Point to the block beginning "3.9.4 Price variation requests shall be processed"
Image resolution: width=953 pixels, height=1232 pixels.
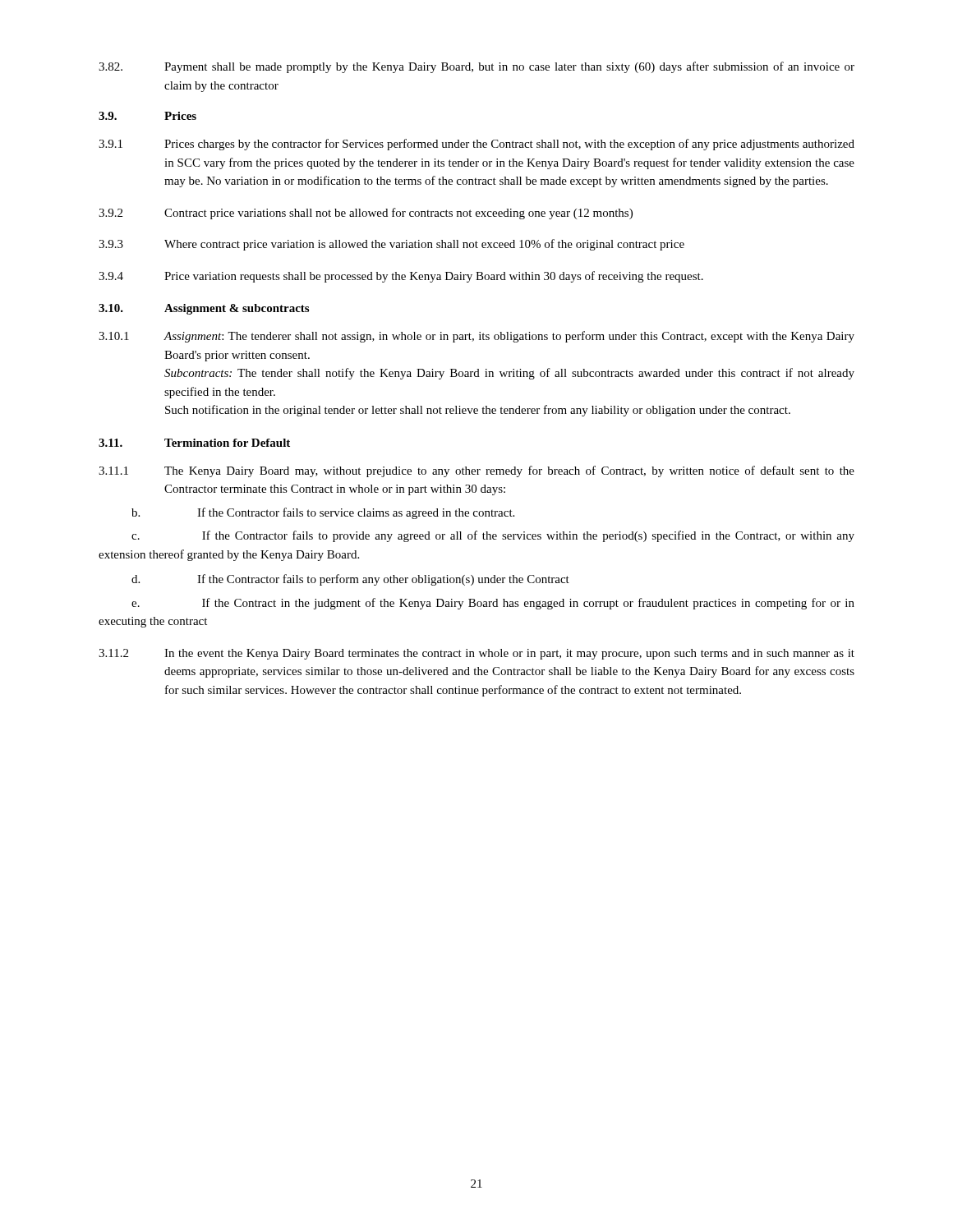476,276
